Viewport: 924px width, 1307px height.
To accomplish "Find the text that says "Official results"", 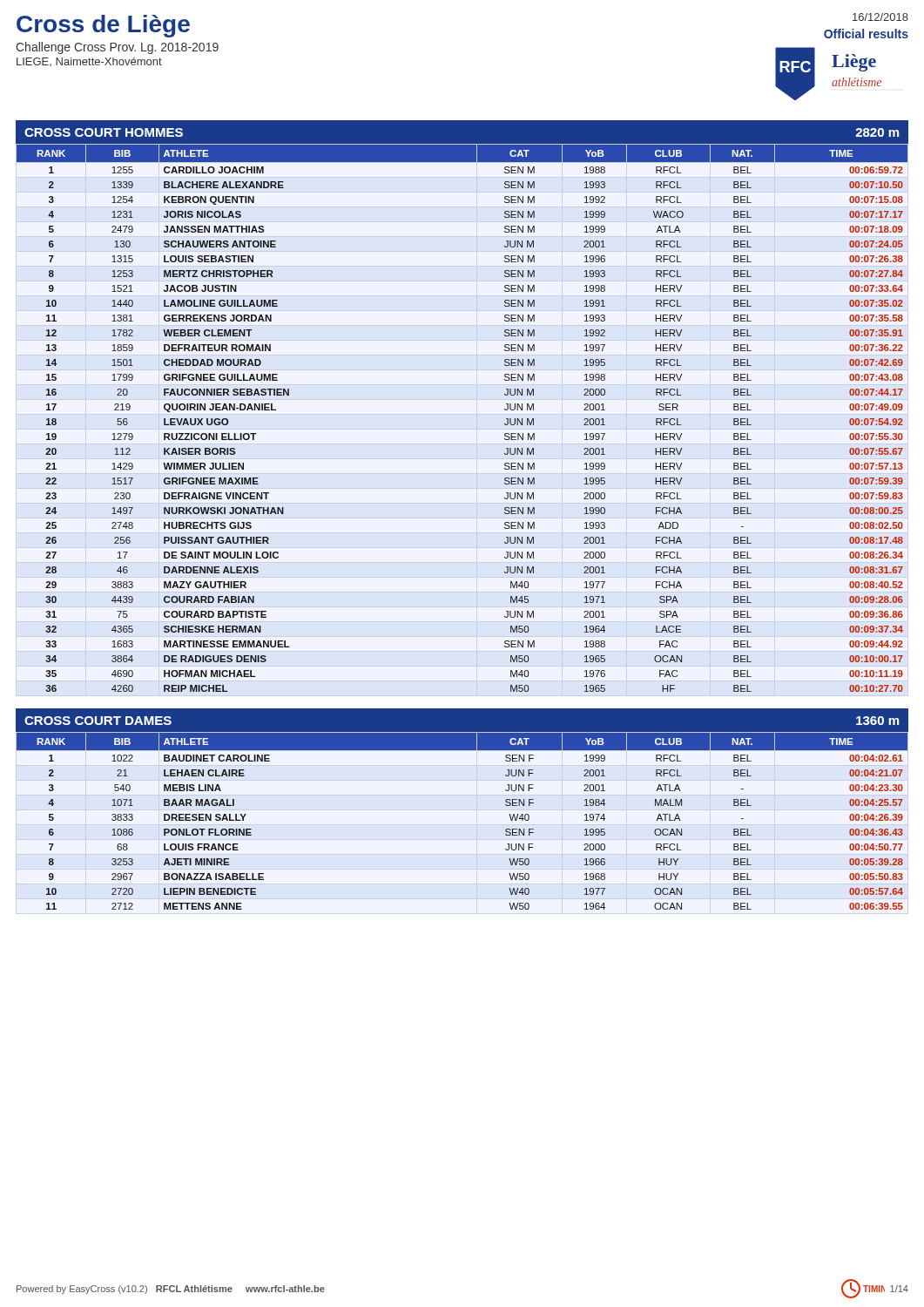I will pyautogui.click(x=866, y=34).
